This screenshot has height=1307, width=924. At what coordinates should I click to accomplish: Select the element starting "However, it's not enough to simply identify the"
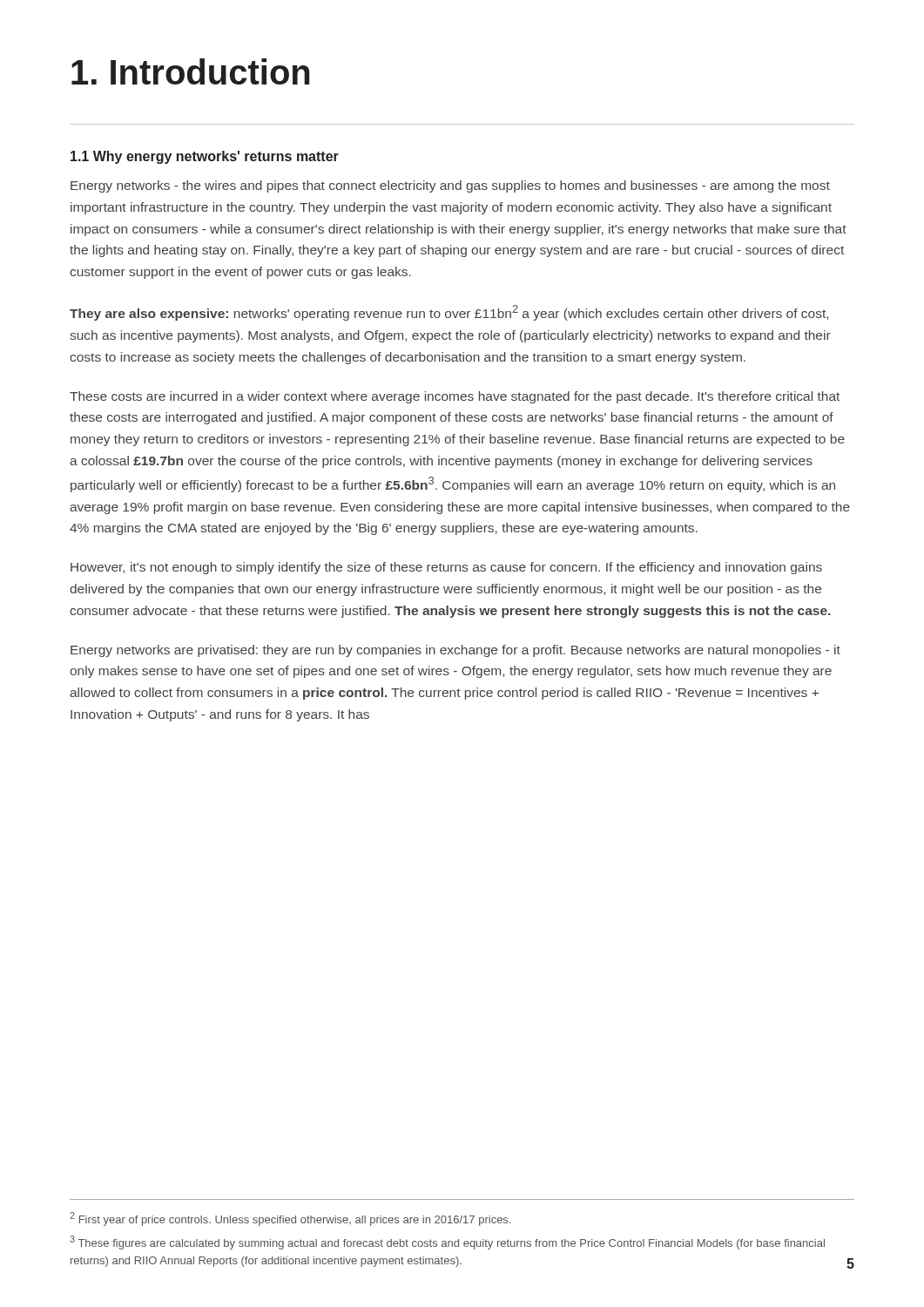point(462,589)
